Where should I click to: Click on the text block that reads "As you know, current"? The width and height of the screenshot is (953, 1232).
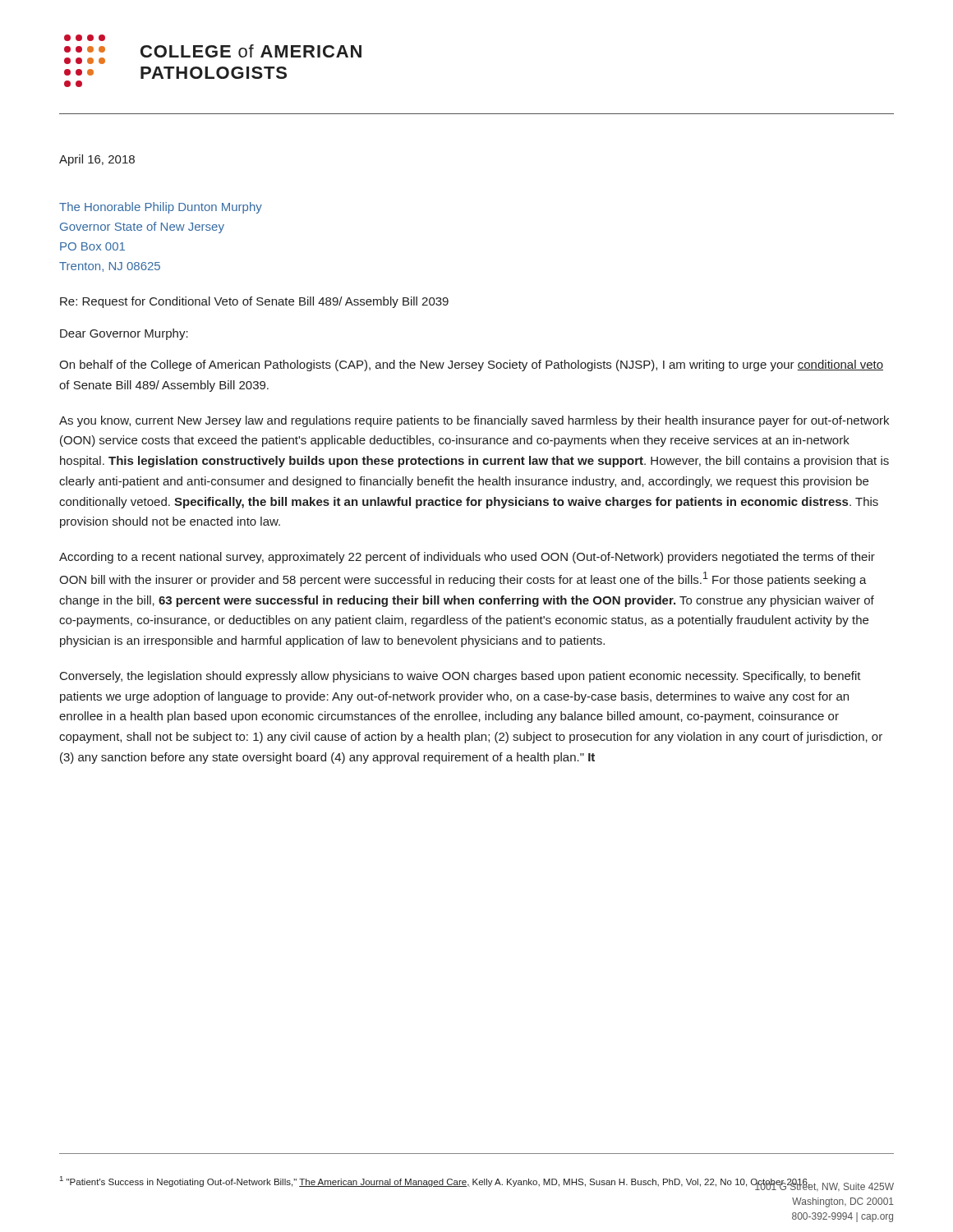[x=474, y=471]
